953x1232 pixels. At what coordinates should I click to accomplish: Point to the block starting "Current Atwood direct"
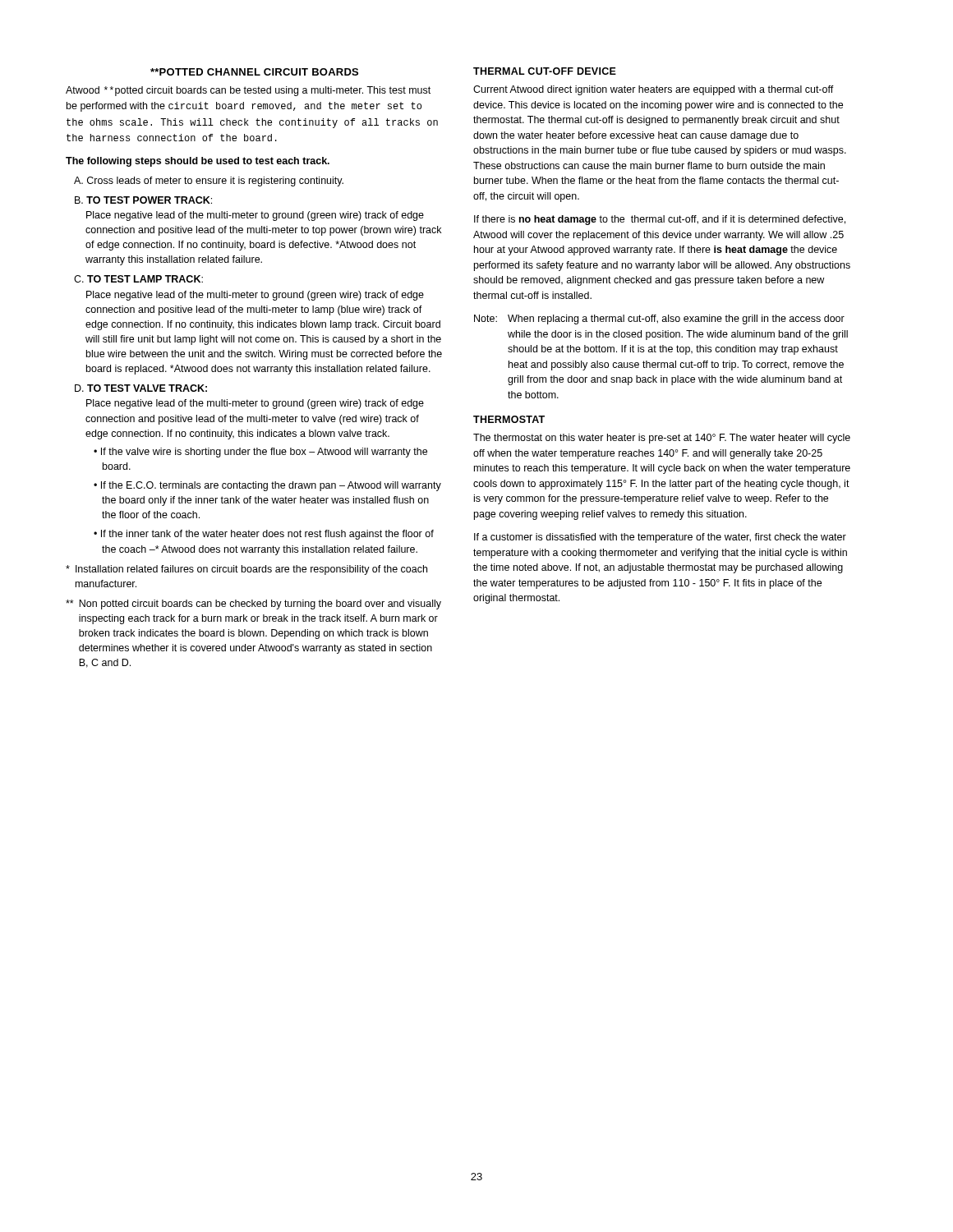[x=661, y=143]
